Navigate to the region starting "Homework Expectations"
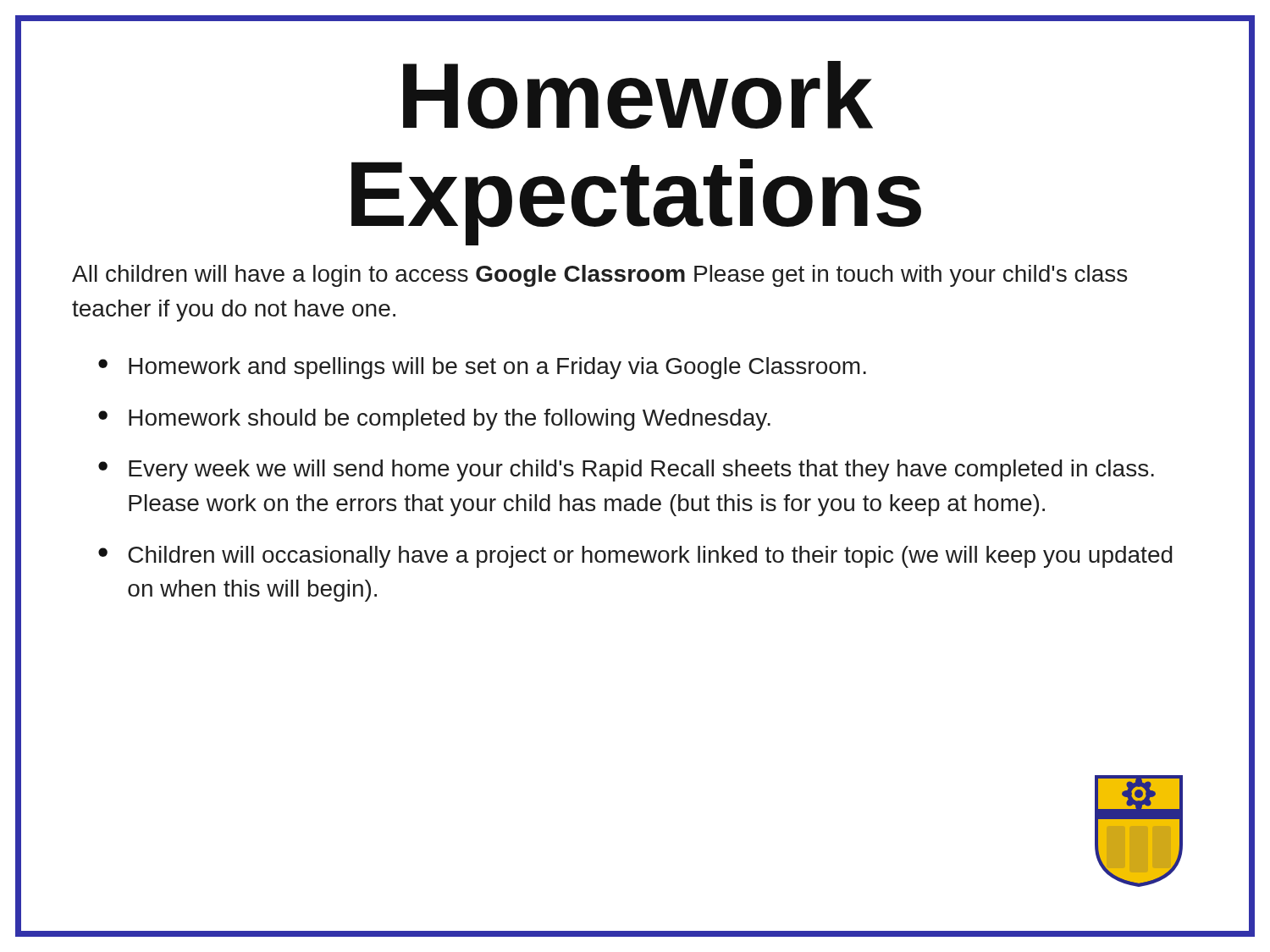The width and height of the screenshot is (1270, 952). point(635,144)
